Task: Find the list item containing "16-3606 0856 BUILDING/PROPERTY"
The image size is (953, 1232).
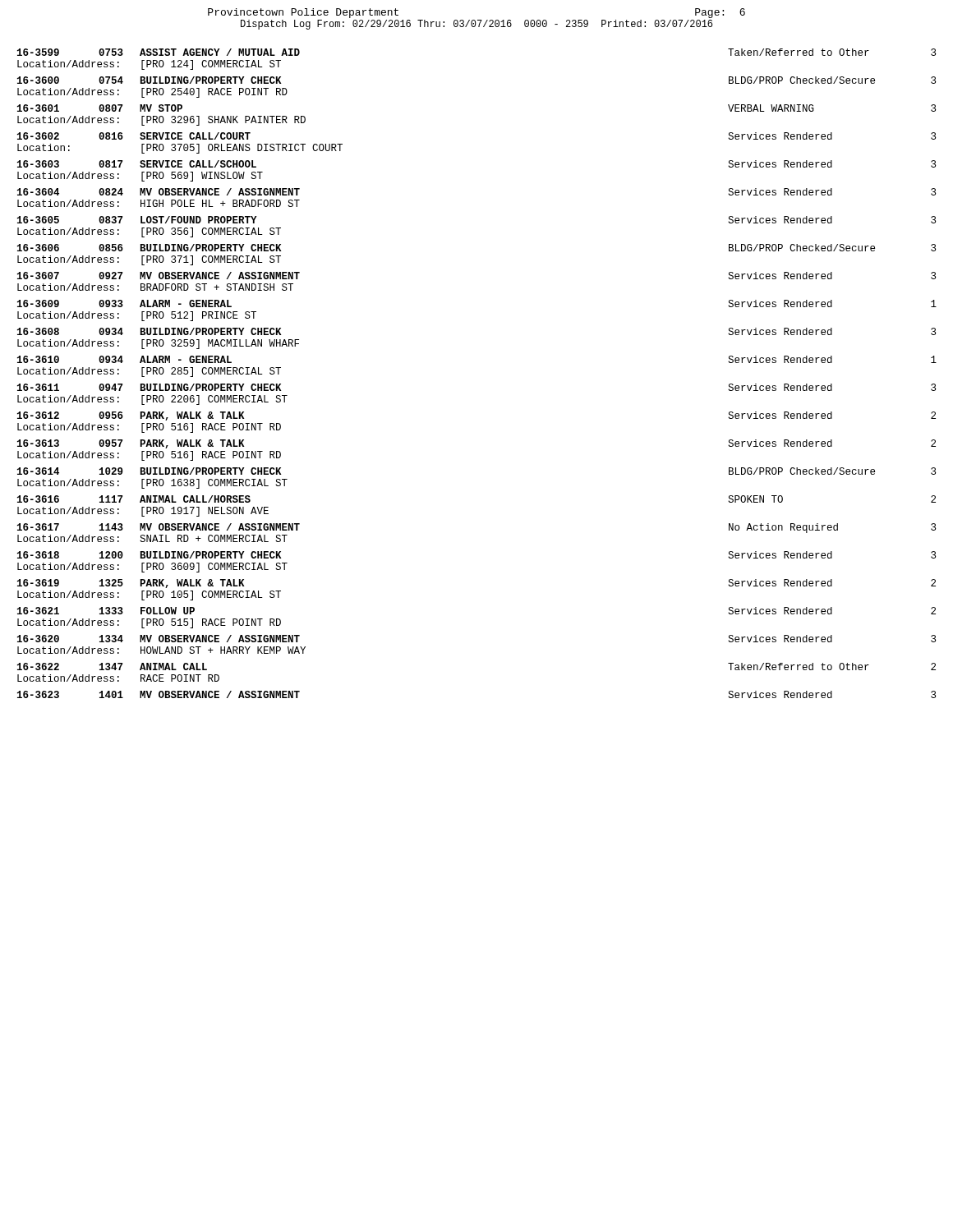Action: pos(41,248)
